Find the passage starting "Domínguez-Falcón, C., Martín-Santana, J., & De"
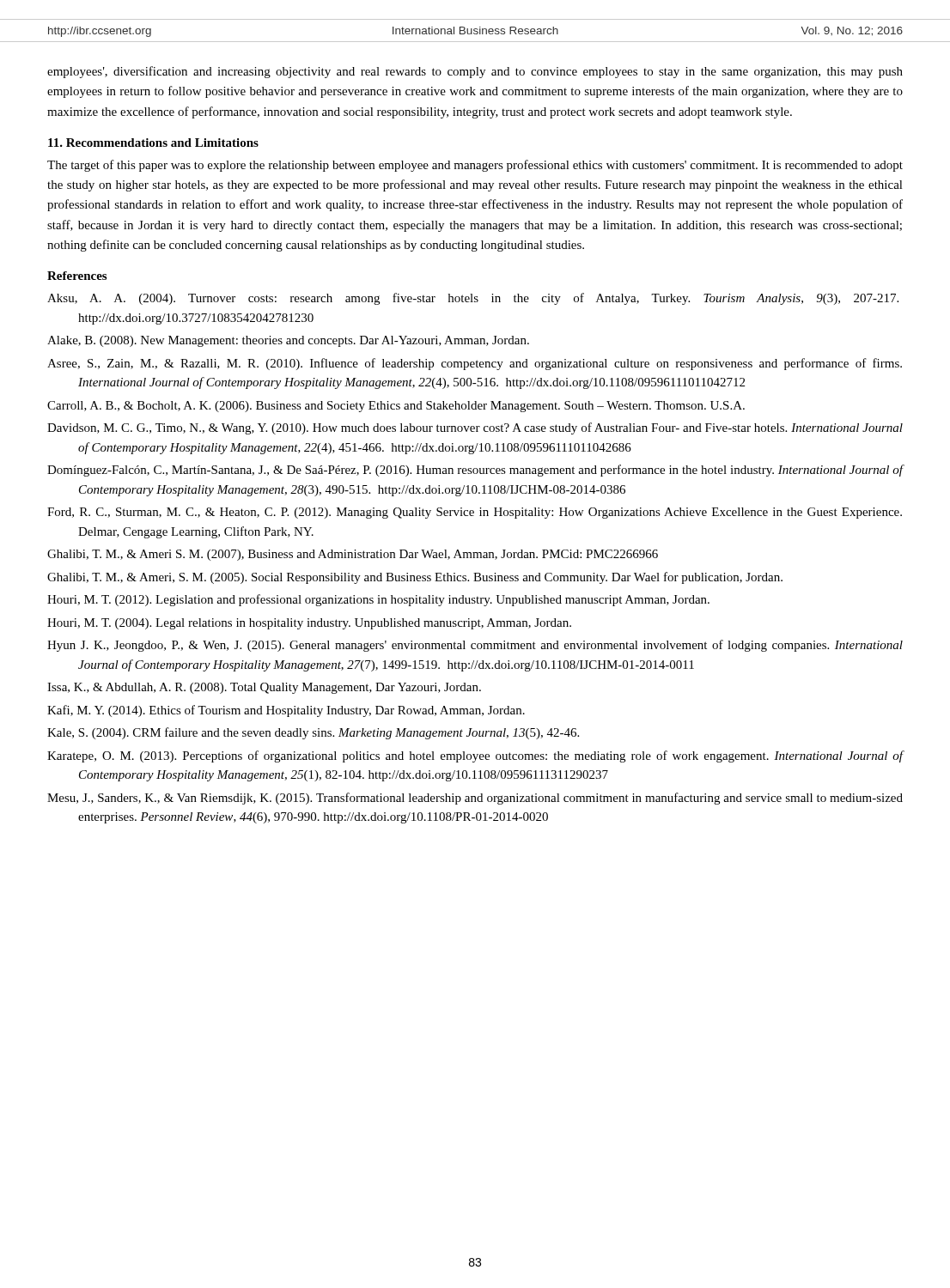 pyautogui.click(x=475, y=479)
